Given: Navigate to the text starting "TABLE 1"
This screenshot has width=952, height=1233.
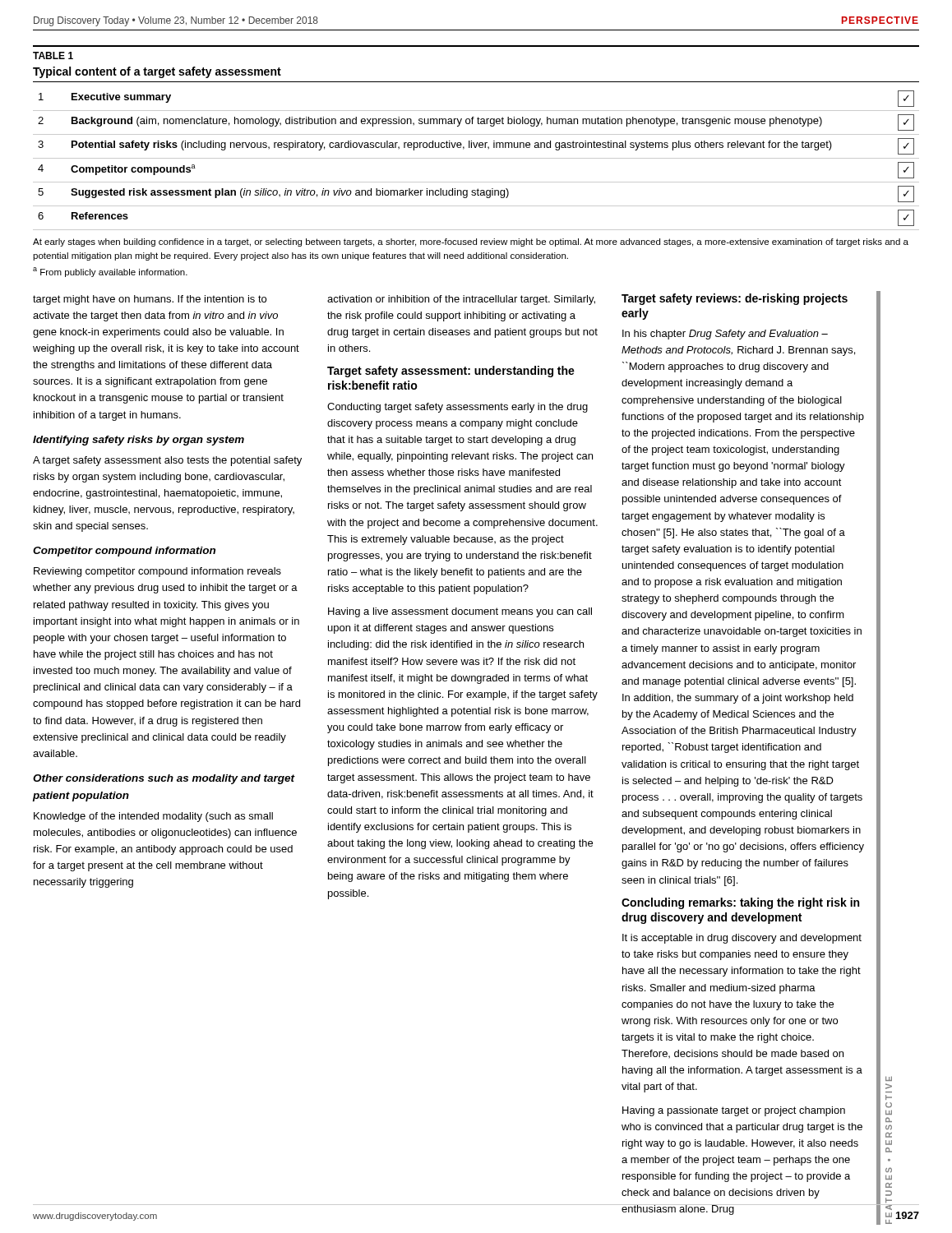Looking at the screenshot, I should (53, 56).
